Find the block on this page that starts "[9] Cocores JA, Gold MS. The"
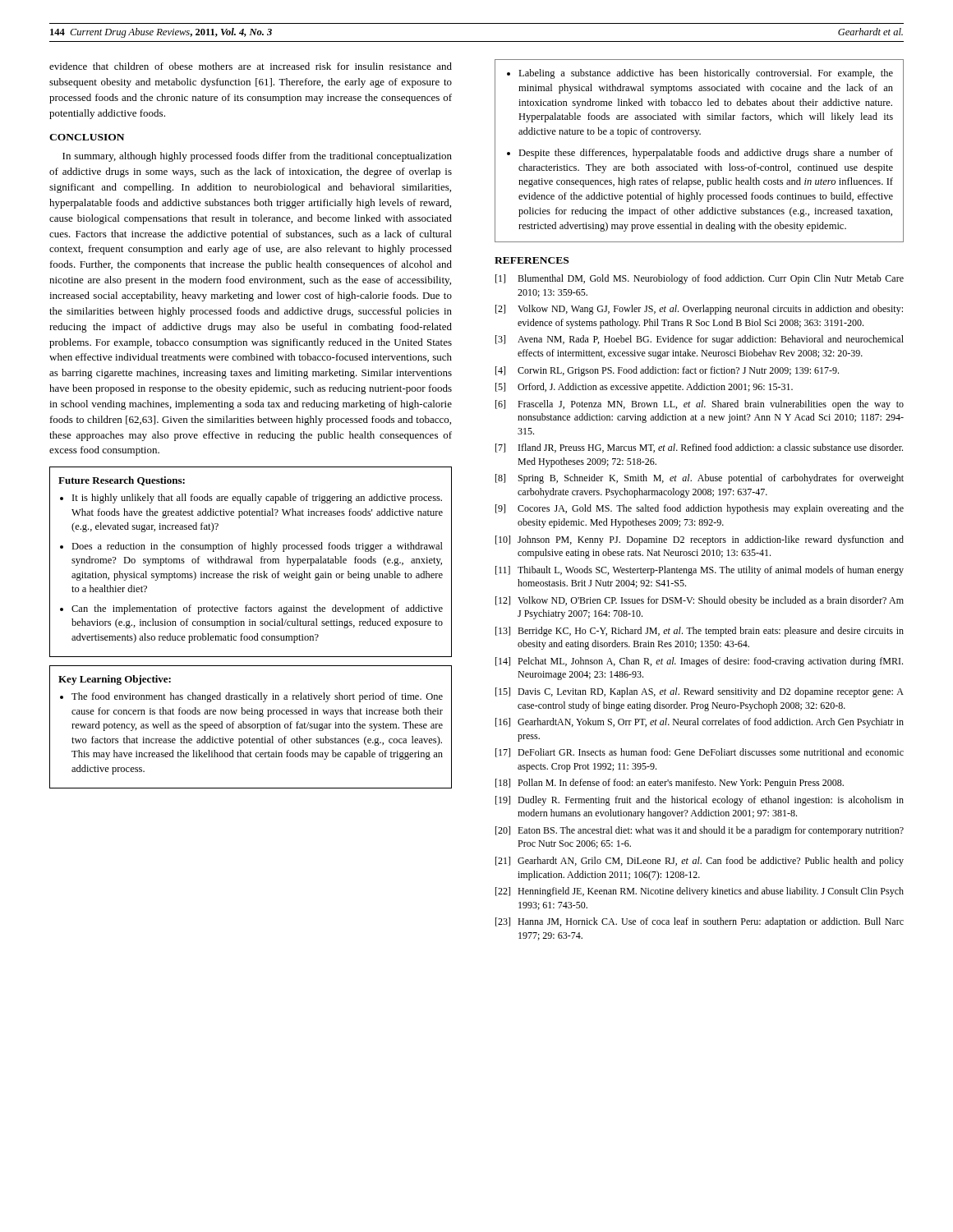 (699, 516)
